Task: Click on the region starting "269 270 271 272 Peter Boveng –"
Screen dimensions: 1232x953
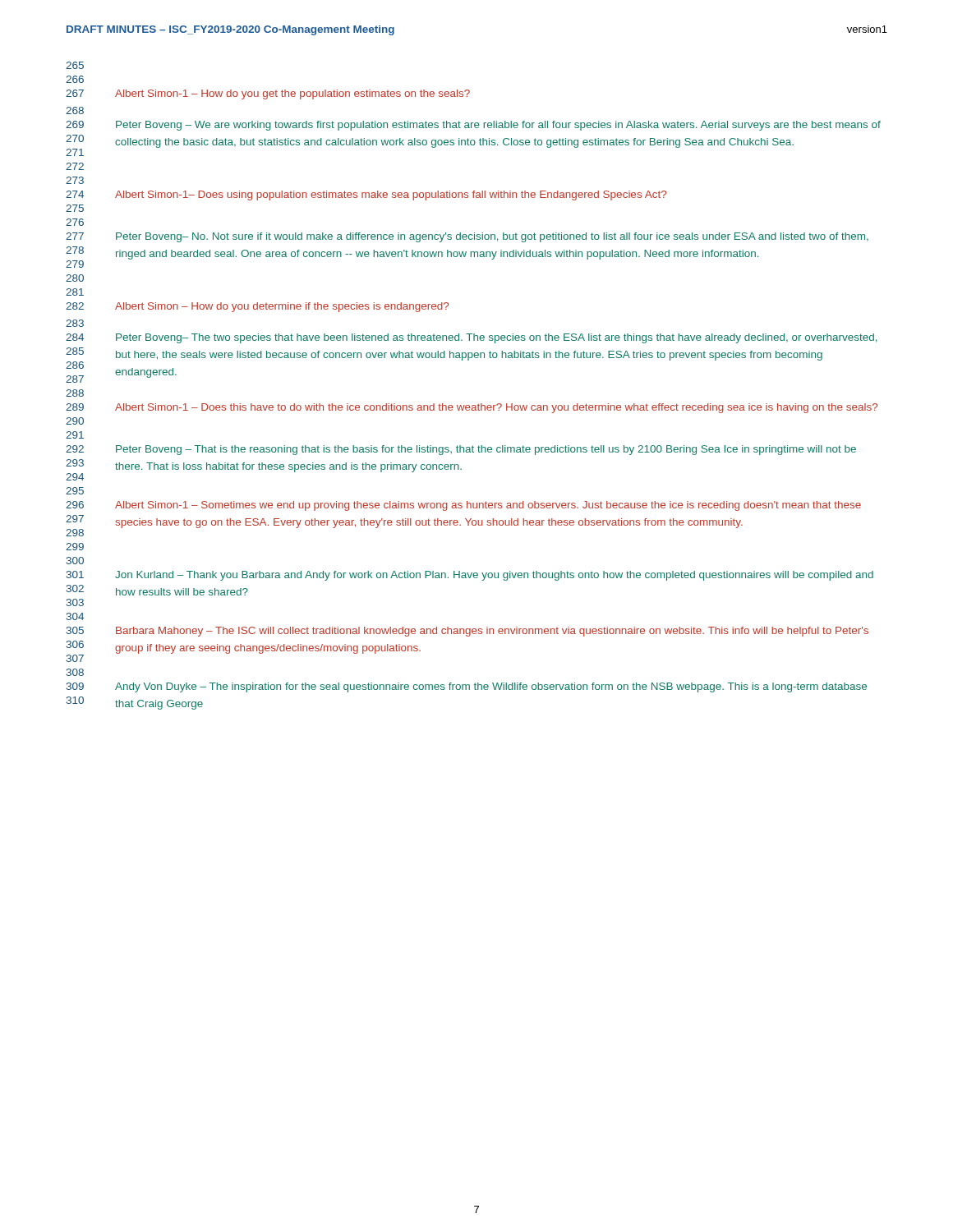Action: pos(476,144)
